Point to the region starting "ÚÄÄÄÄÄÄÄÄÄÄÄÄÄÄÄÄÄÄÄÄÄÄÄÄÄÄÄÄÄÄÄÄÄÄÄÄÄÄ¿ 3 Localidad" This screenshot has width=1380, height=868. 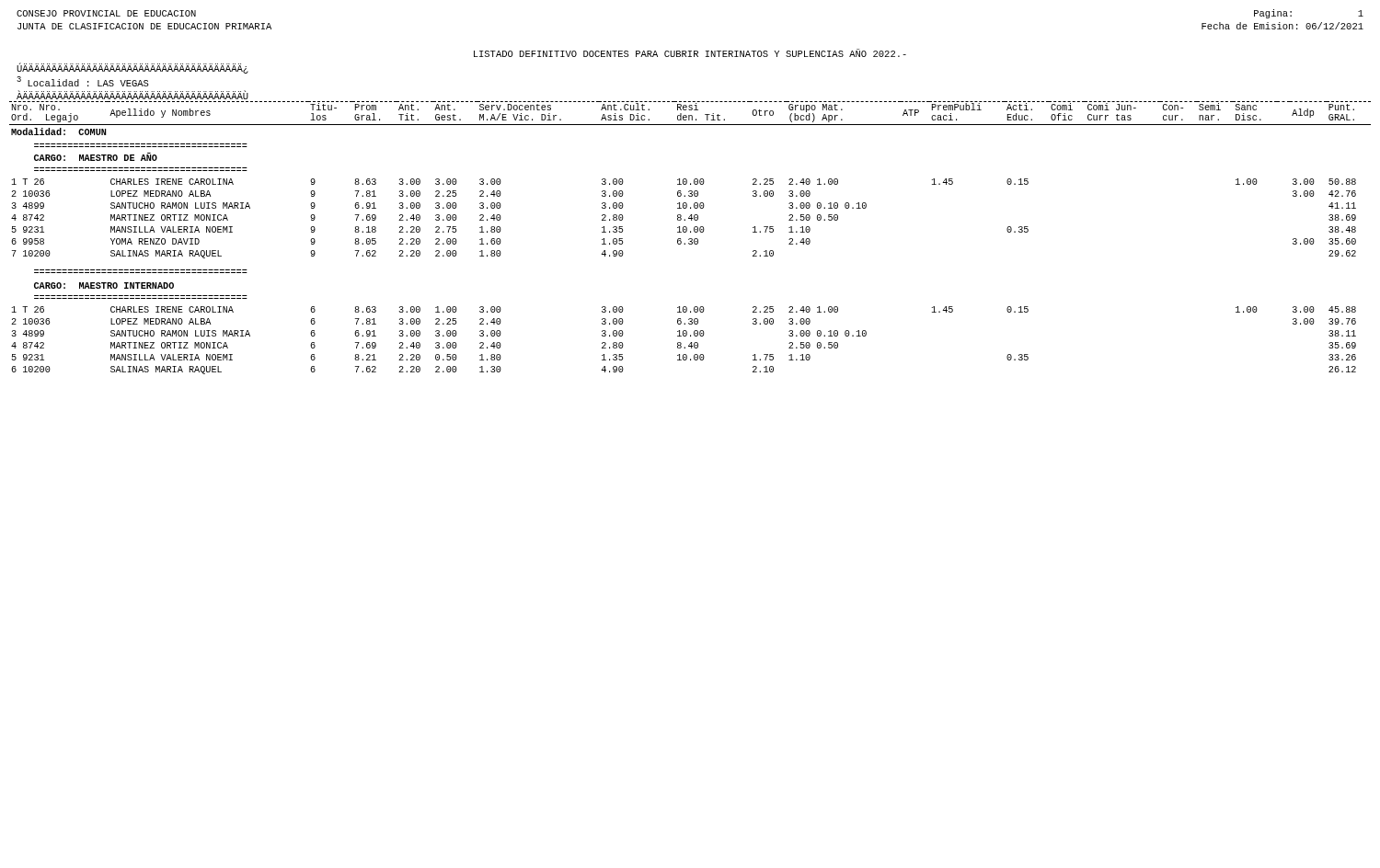pyautogui.click(x=132, y=83)
